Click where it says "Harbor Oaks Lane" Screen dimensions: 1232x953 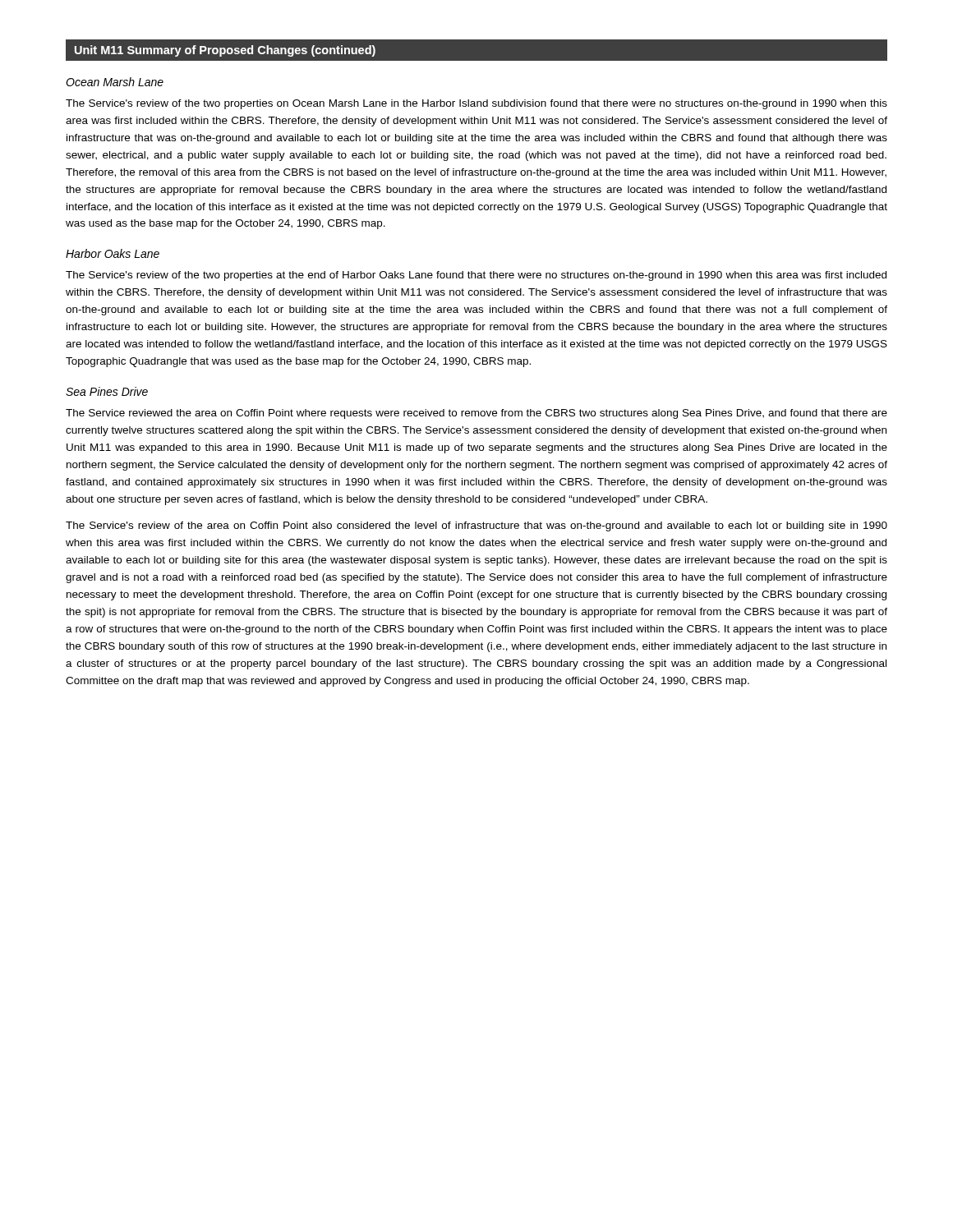click(x=113, y=254)
